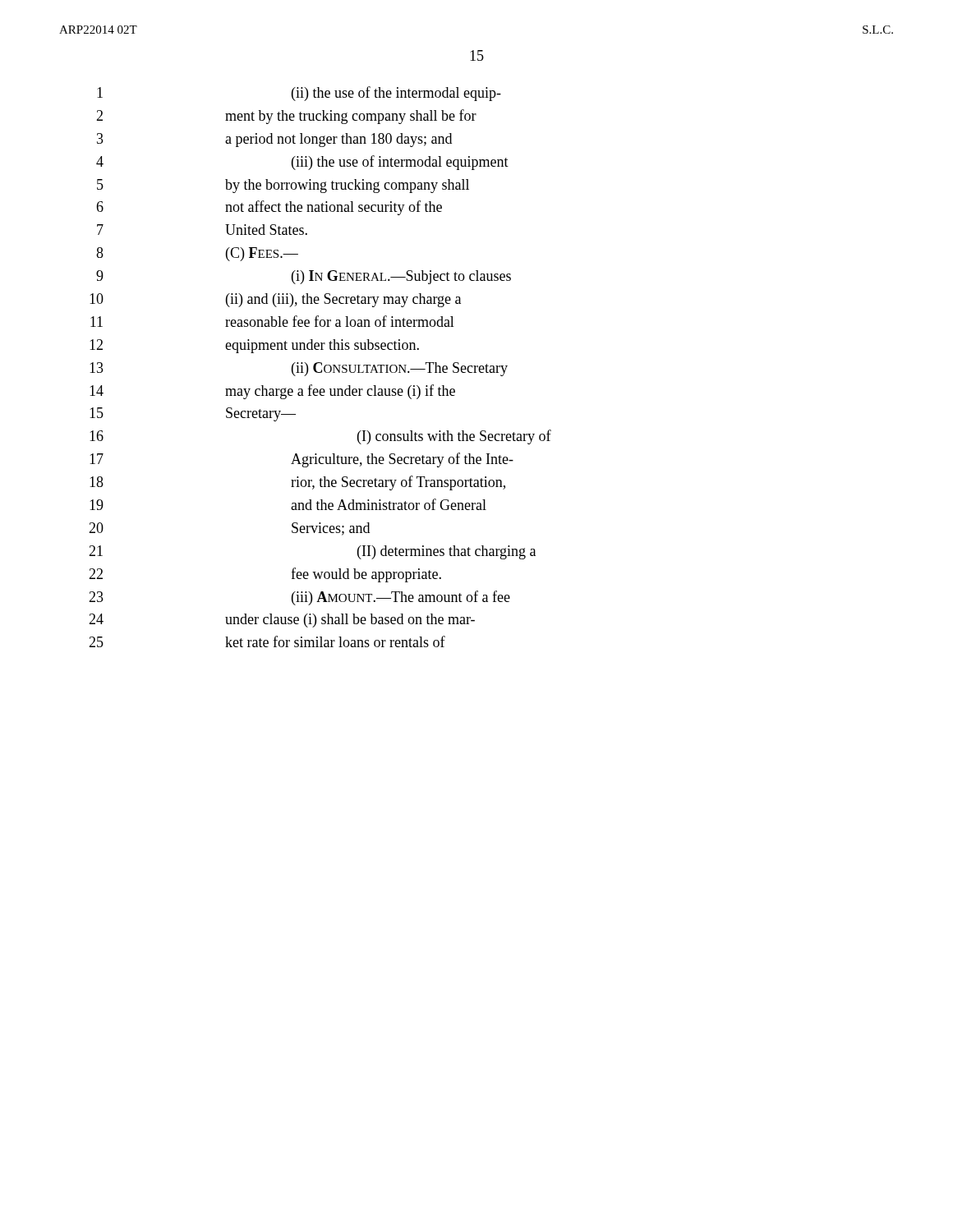Find the block on this page that starts "16 (I) consults"
This screenshot has height=1232, width=953.
click(476, 437)
